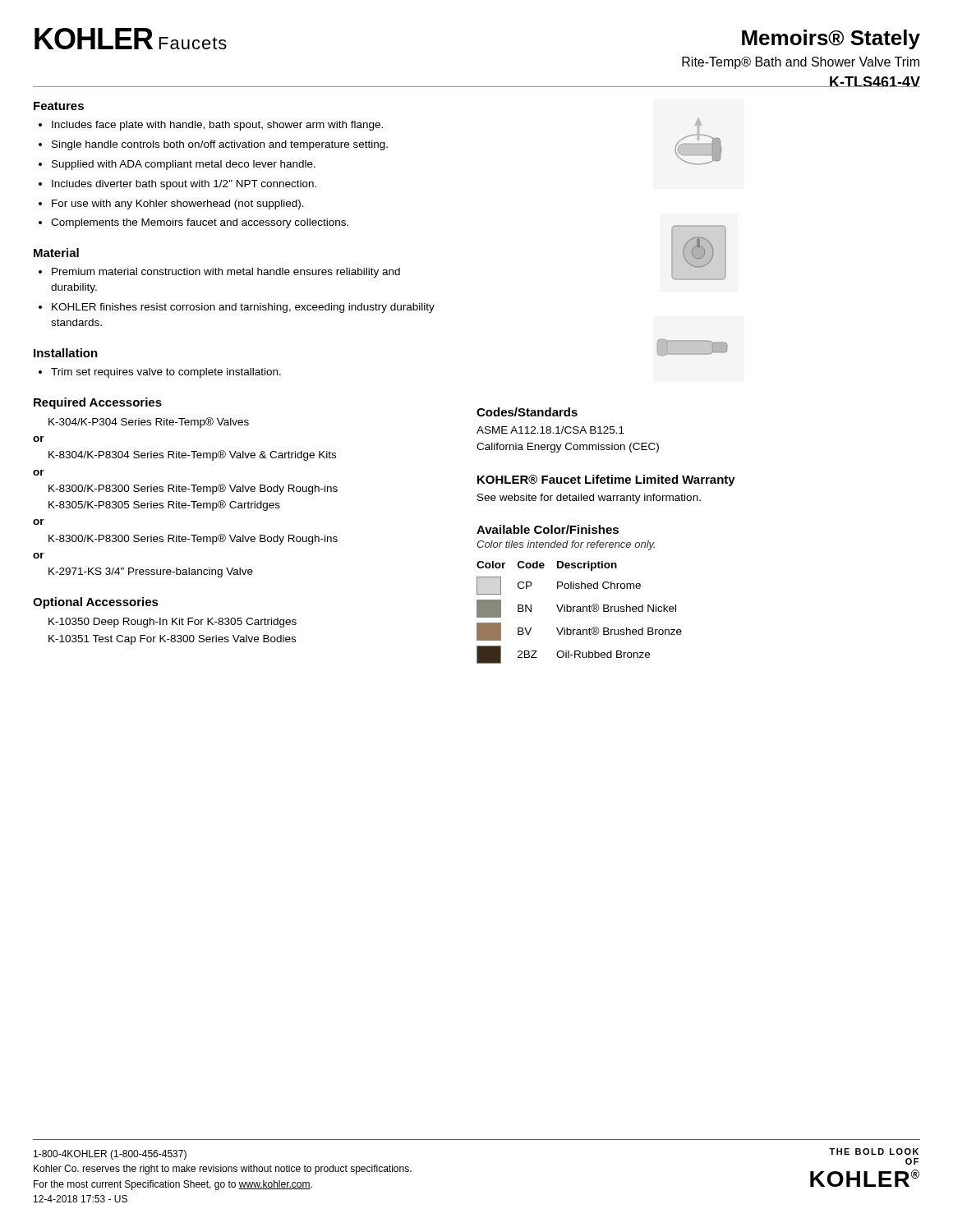Point to the element starting "Required Accessories"
The image size is (953, 1232).
point(97,402)
